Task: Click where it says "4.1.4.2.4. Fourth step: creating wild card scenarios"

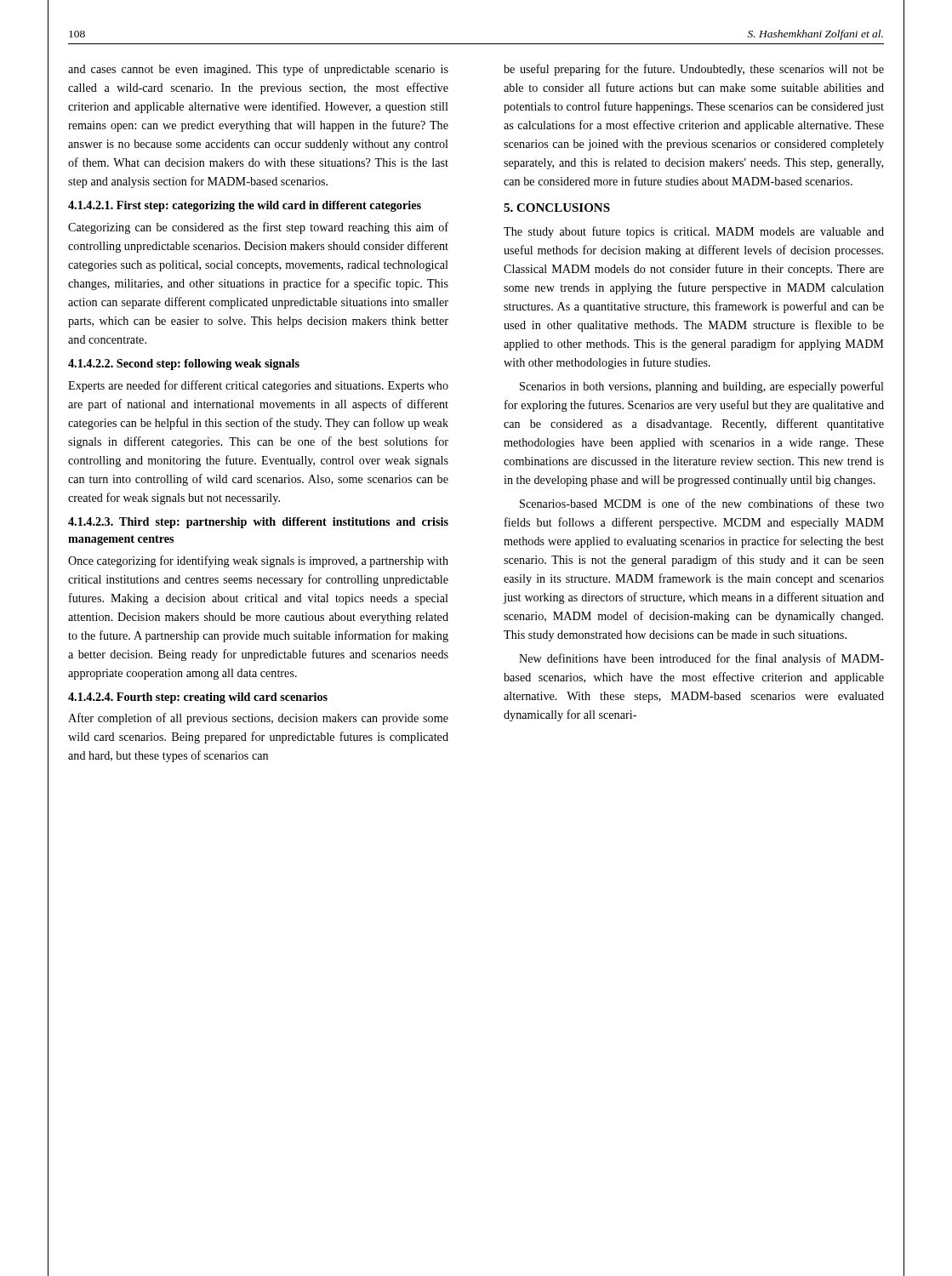Action: [258, 697]
